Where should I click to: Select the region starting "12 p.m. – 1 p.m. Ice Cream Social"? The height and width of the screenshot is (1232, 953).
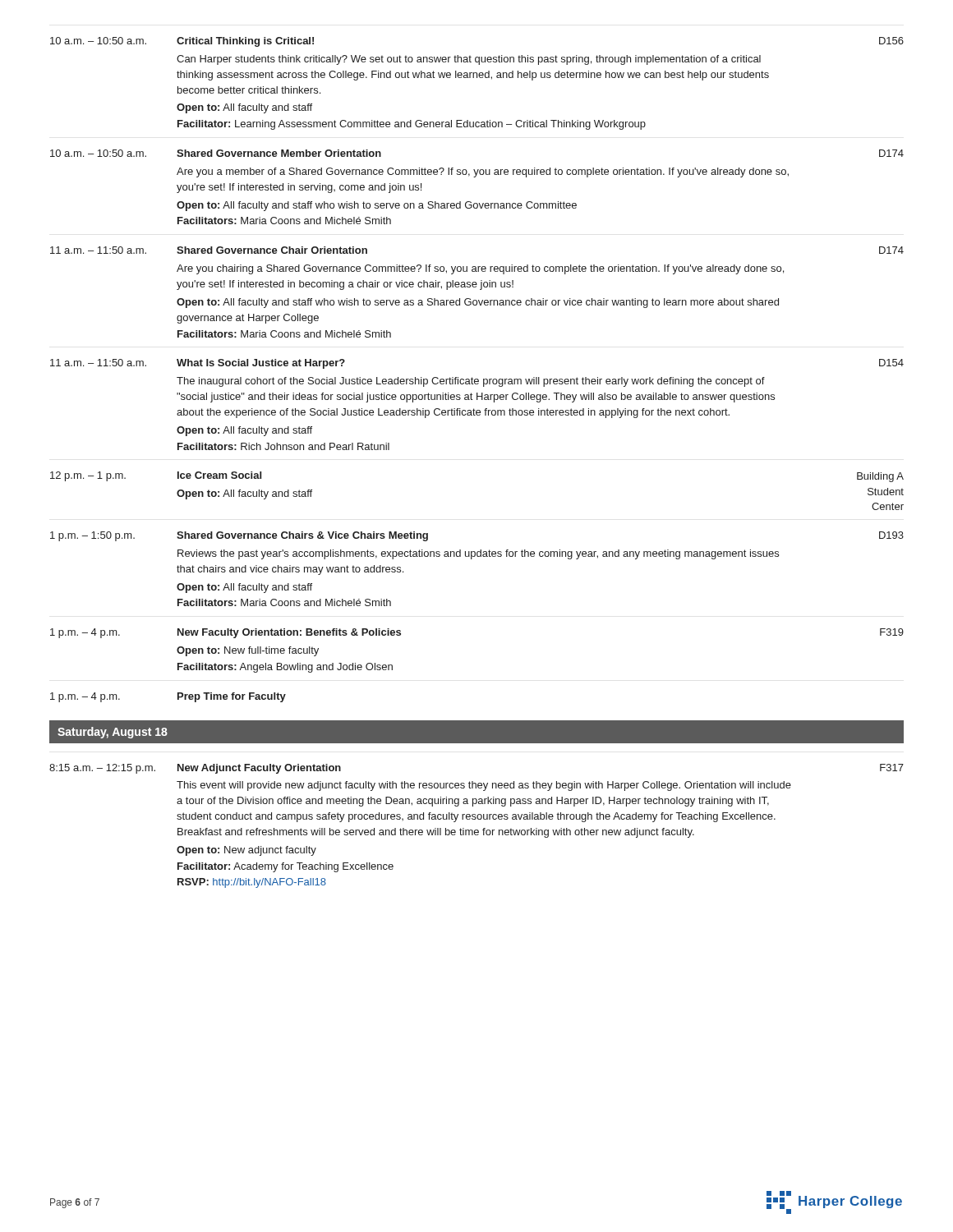tap(78, 477)
